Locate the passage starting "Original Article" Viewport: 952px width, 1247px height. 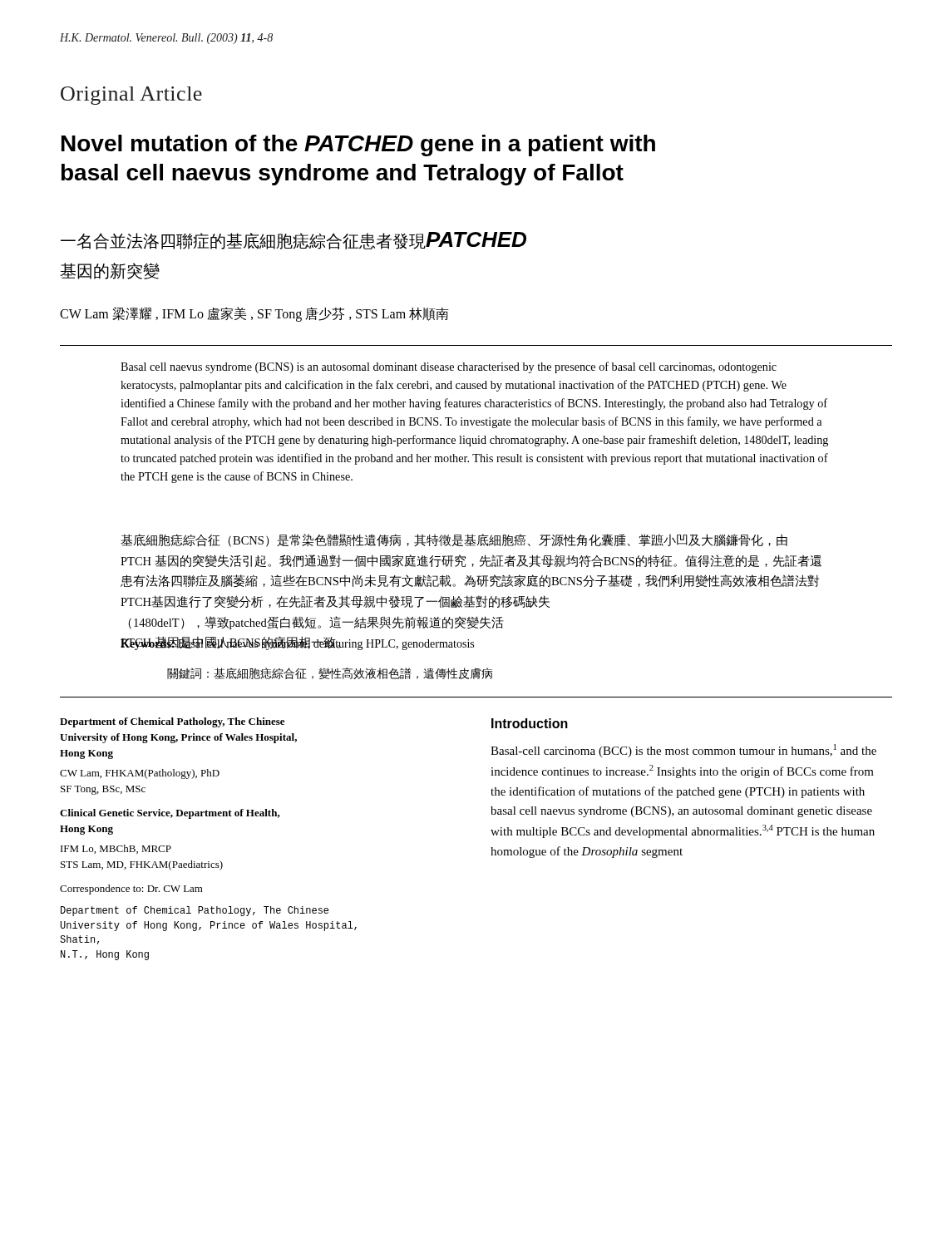131,94
